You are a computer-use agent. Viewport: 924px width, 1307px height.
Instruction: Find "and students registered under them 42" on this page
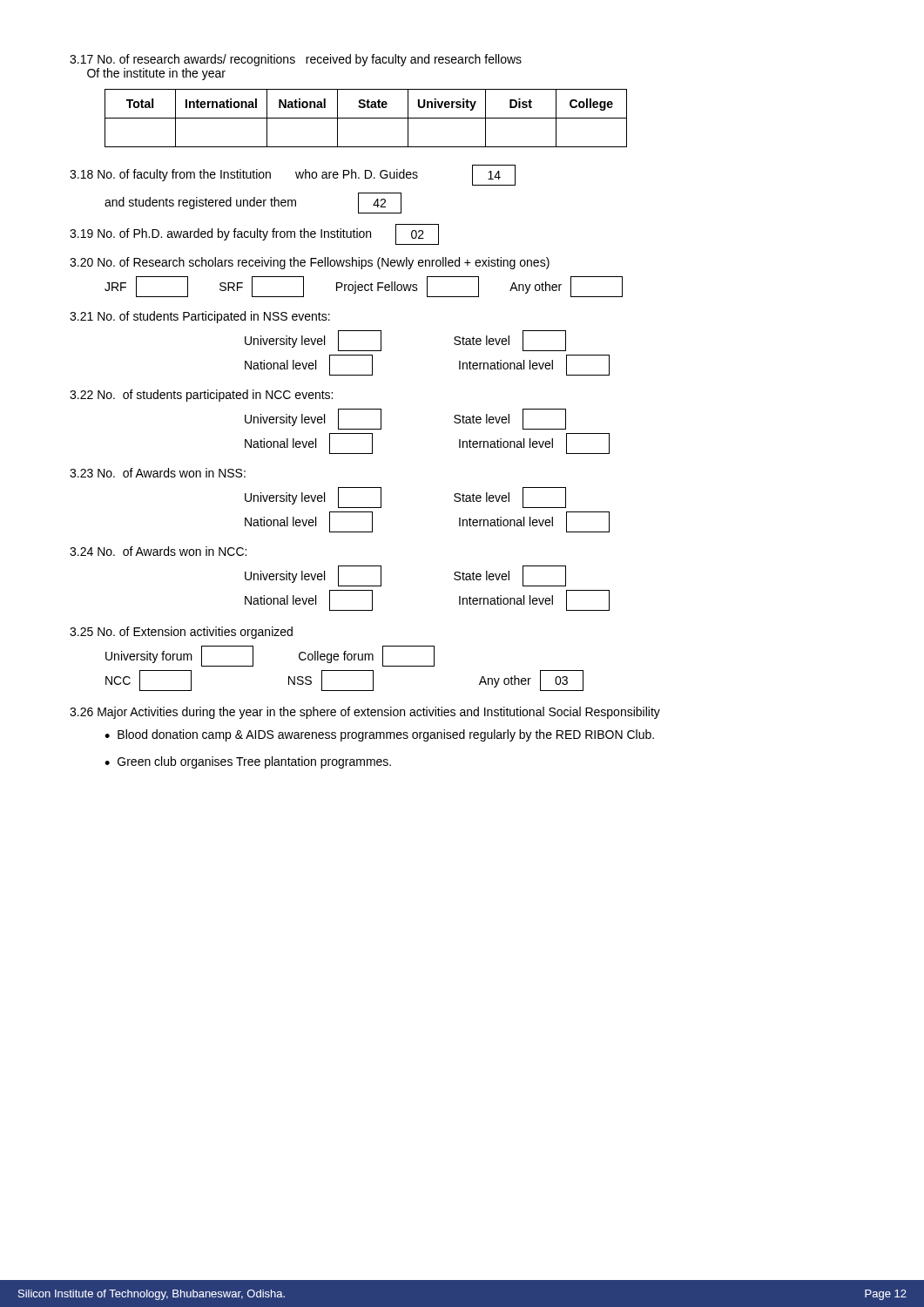point(253,203)
